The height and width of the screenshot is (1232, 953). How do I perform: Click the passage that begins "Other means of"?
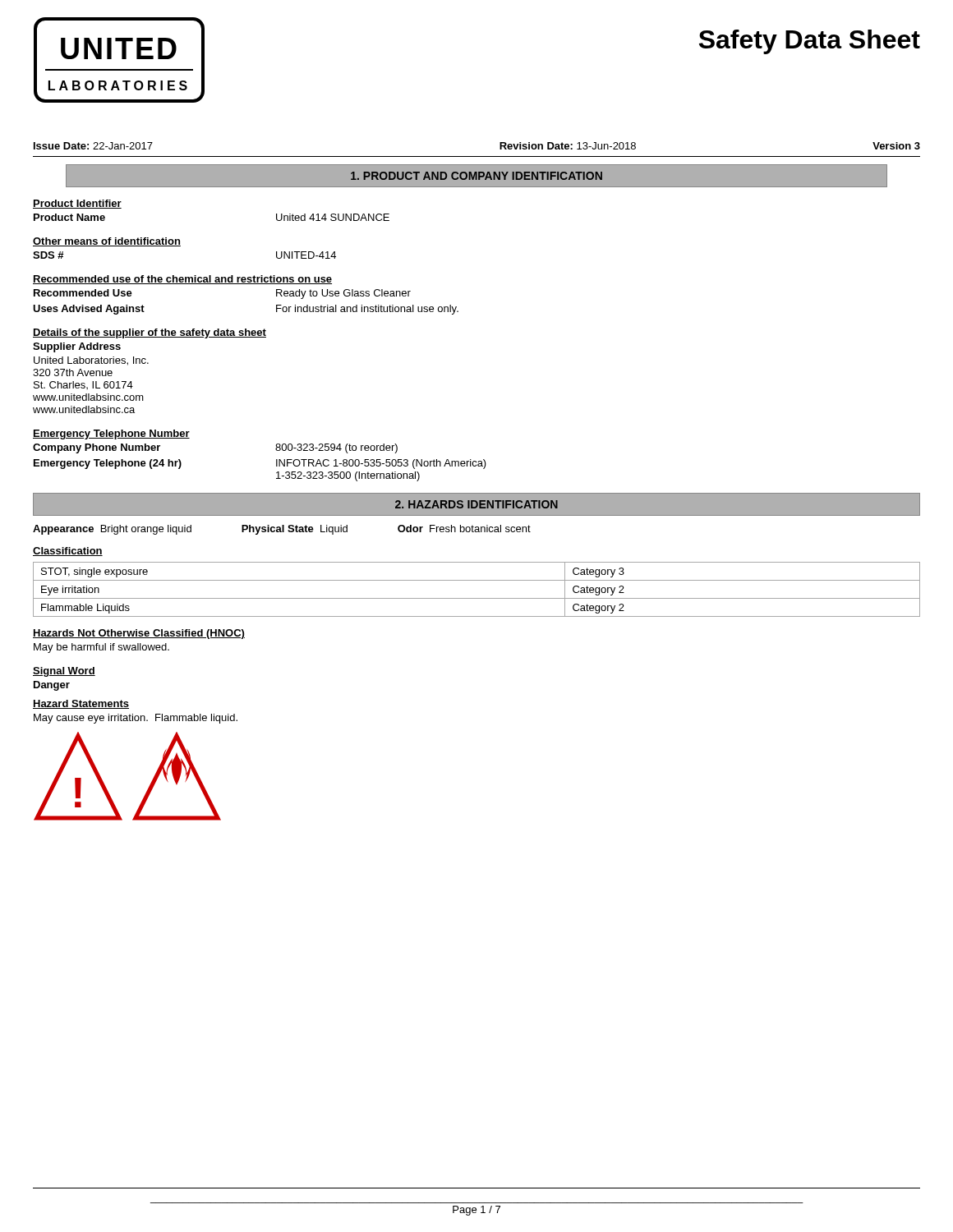[x=107, y=242]
